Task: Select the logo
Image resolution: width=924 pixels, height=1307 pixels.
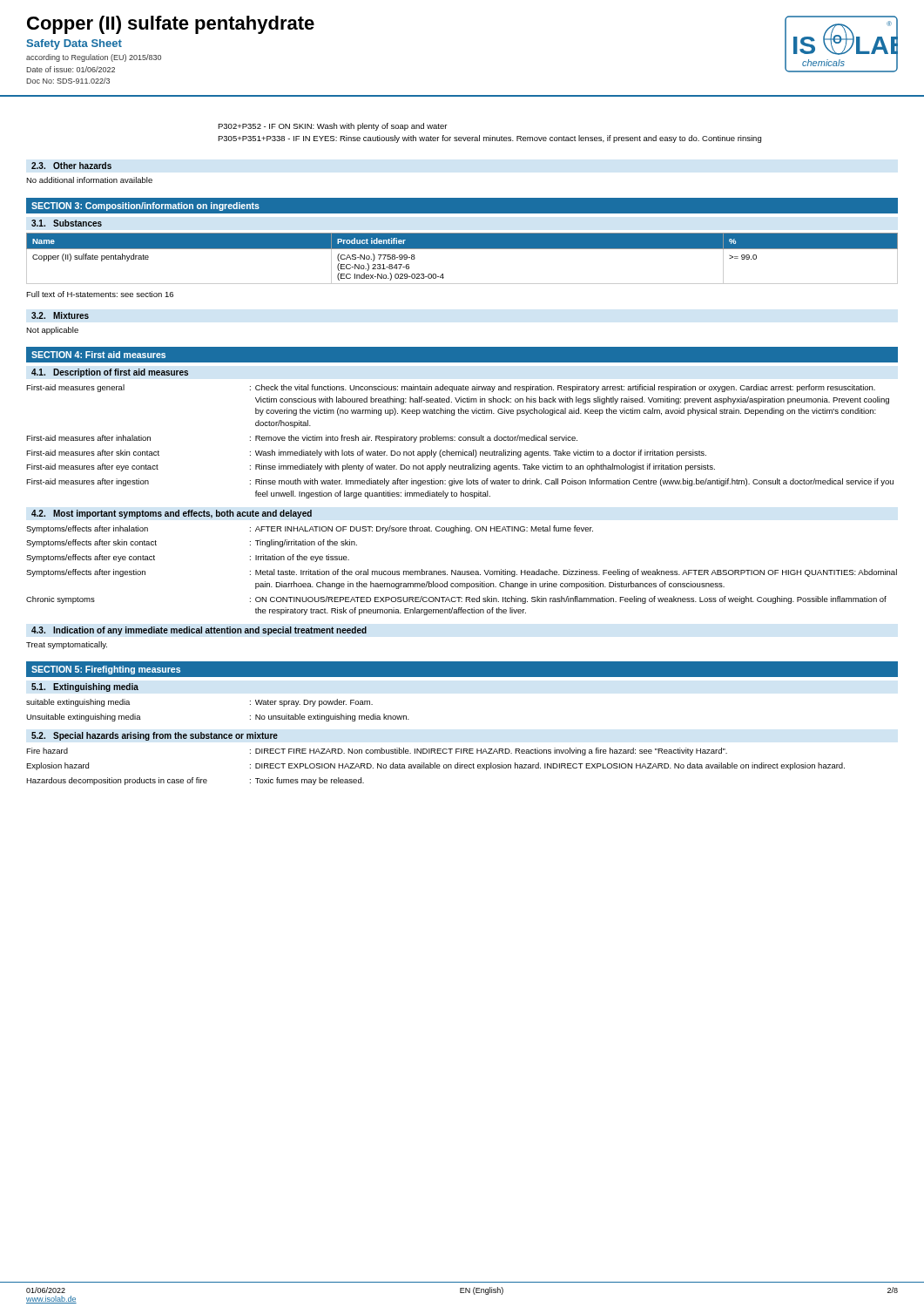Action: pos(841,45)
